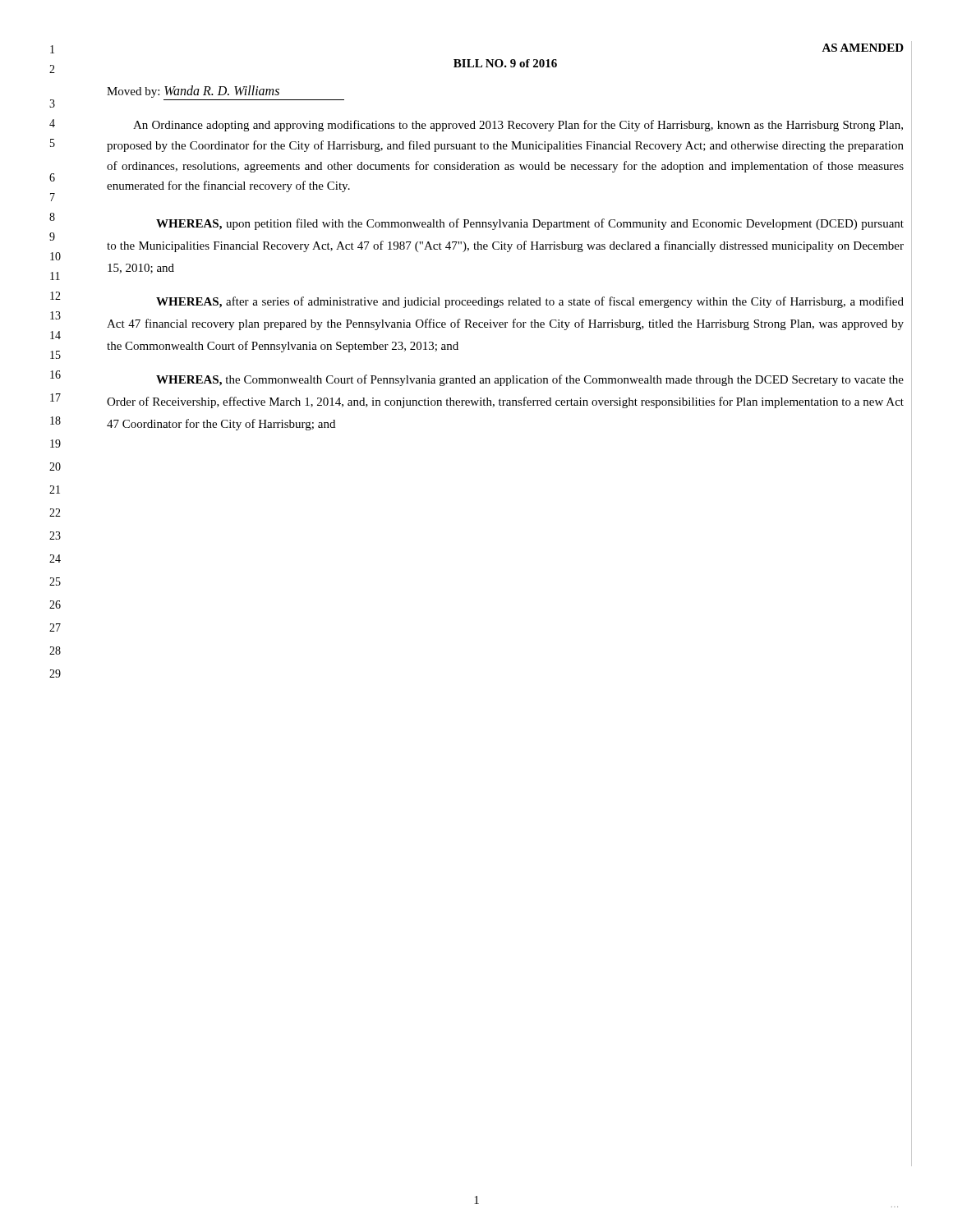Screen dimensions: 1232x953
Task: Point to the block starting "WHEREAS, upon petition filed"
Action: coord(505,246)
